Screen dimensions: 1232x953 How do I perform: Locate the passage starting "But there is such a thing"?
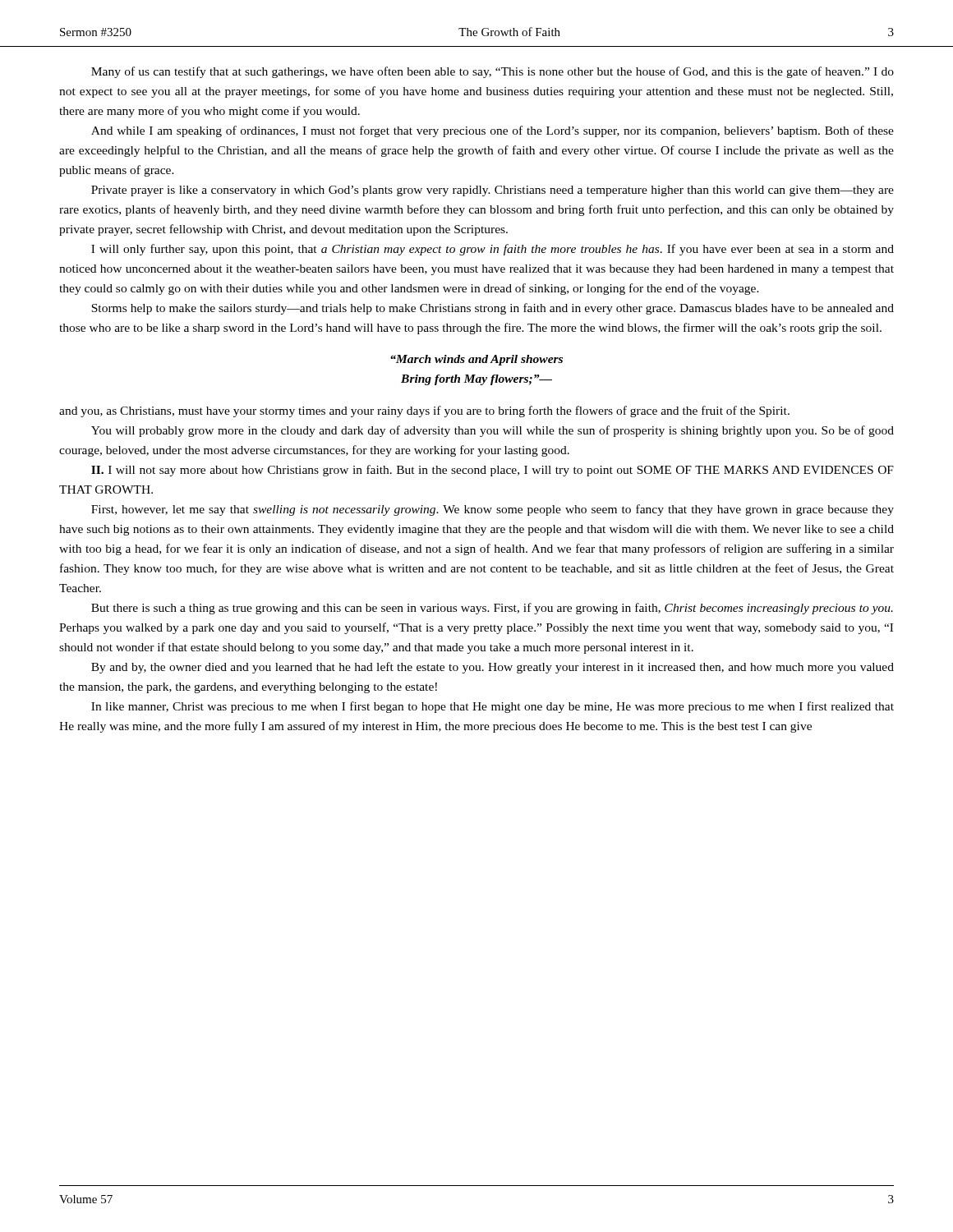pos(476,627)
